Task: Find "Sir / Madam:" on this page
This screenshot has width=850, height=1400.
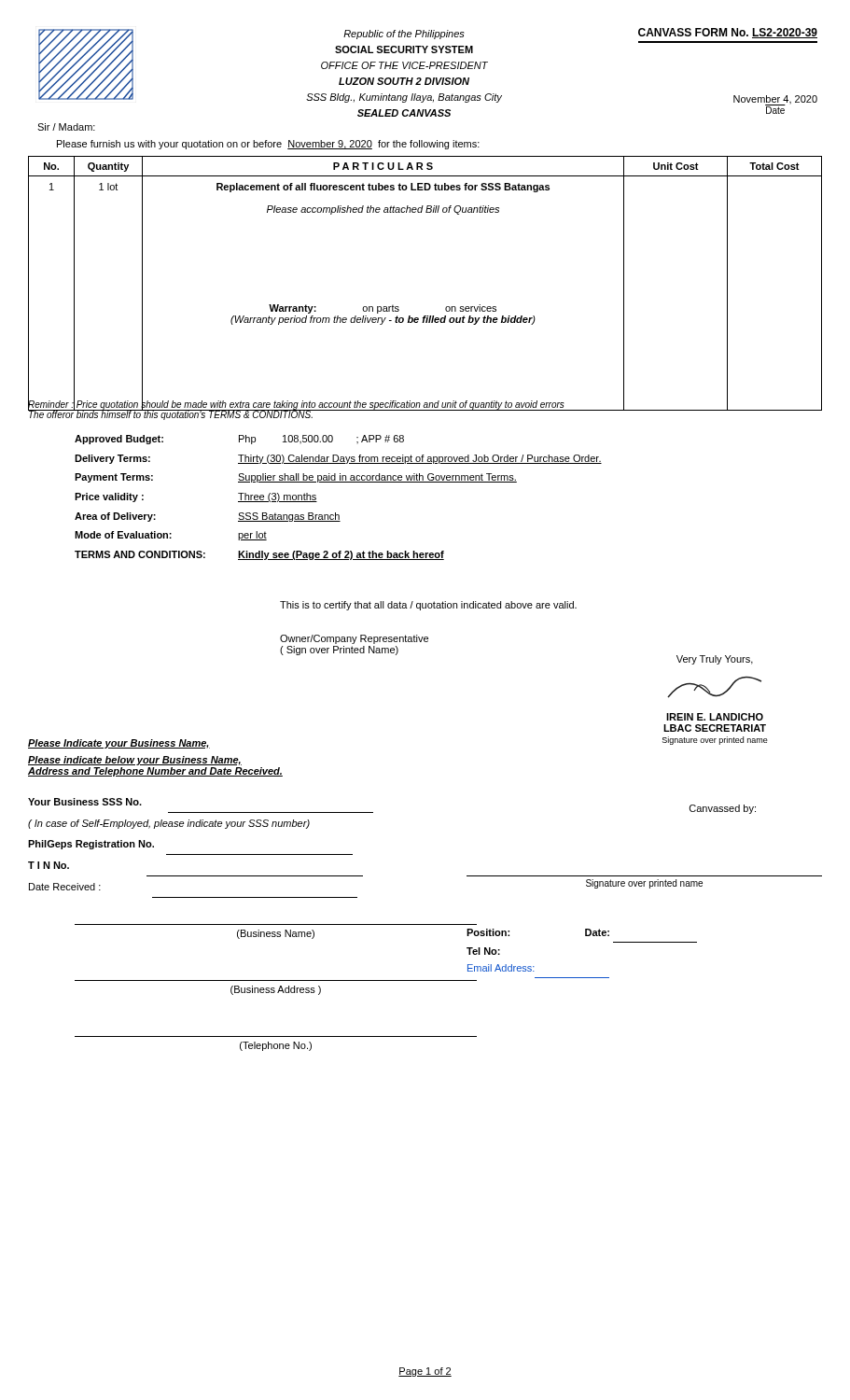Action: pos(66,127)
